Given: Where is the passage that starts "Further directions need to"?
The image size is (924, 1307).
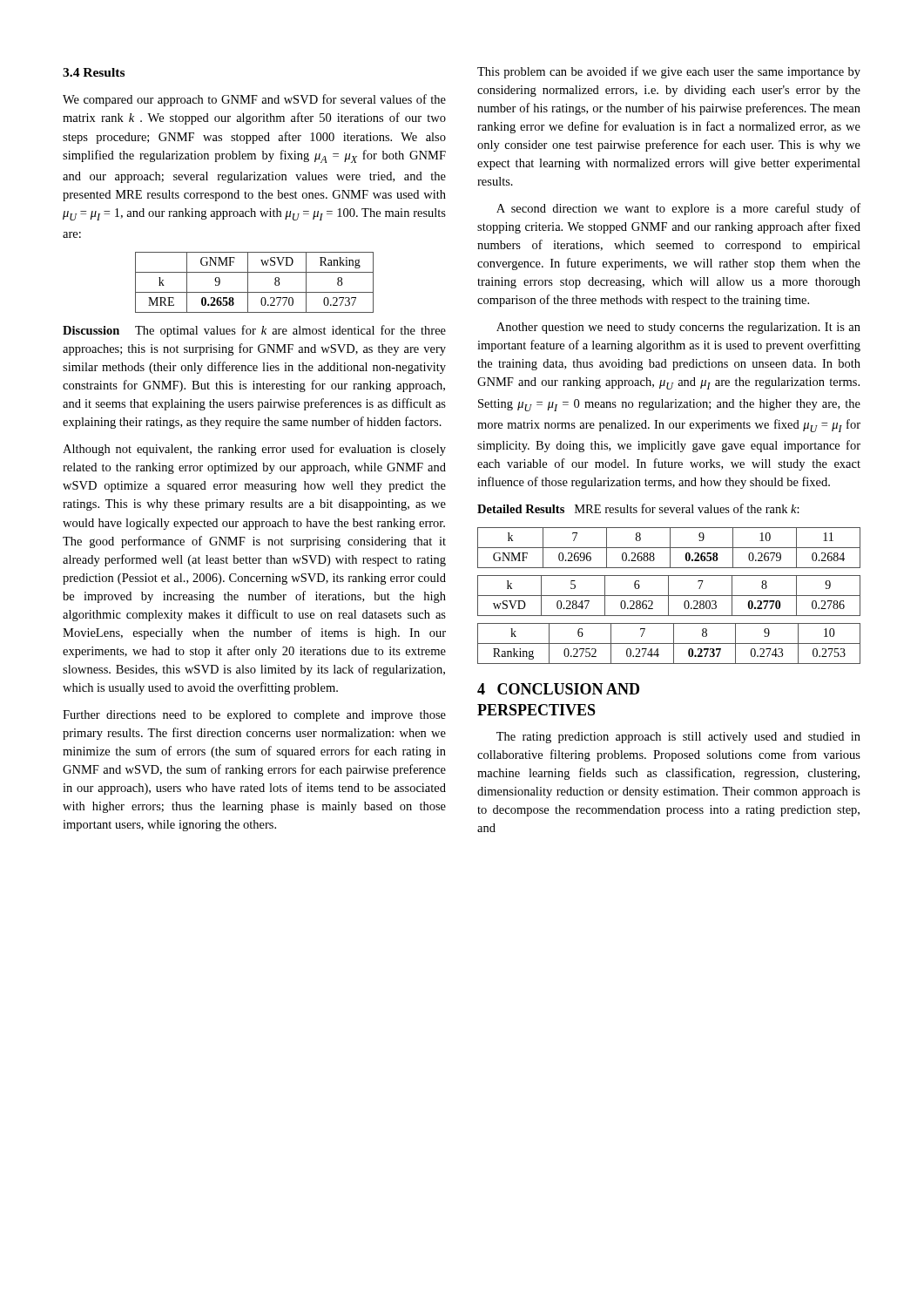Looking at the screenshot, I should (x=254, y=770).
